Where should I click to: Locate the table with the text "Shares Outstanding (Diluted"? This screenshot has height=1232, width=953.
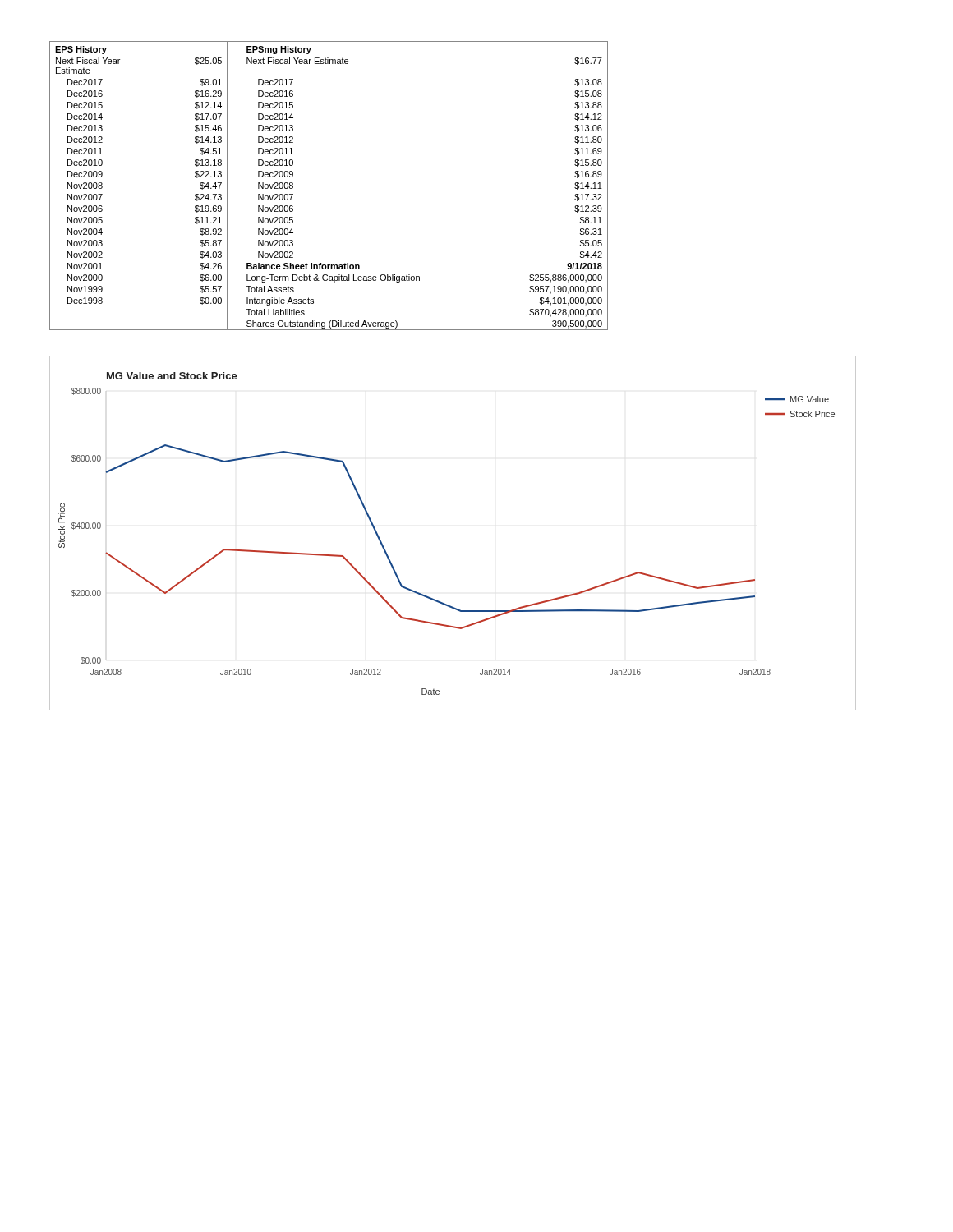pos(329,186)
